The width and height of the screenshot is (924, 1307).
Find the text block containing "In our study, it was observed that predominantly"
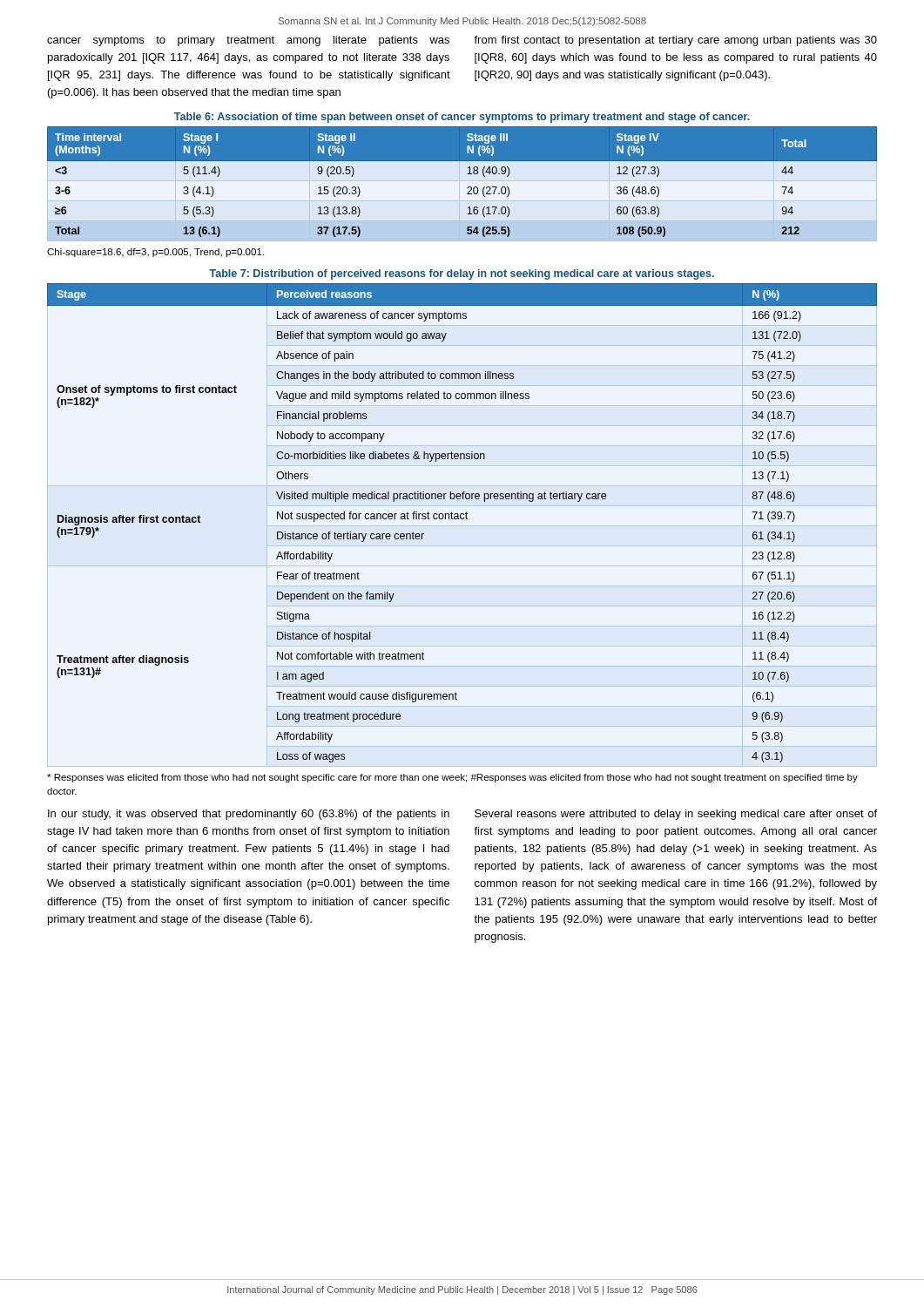point(248,866)
